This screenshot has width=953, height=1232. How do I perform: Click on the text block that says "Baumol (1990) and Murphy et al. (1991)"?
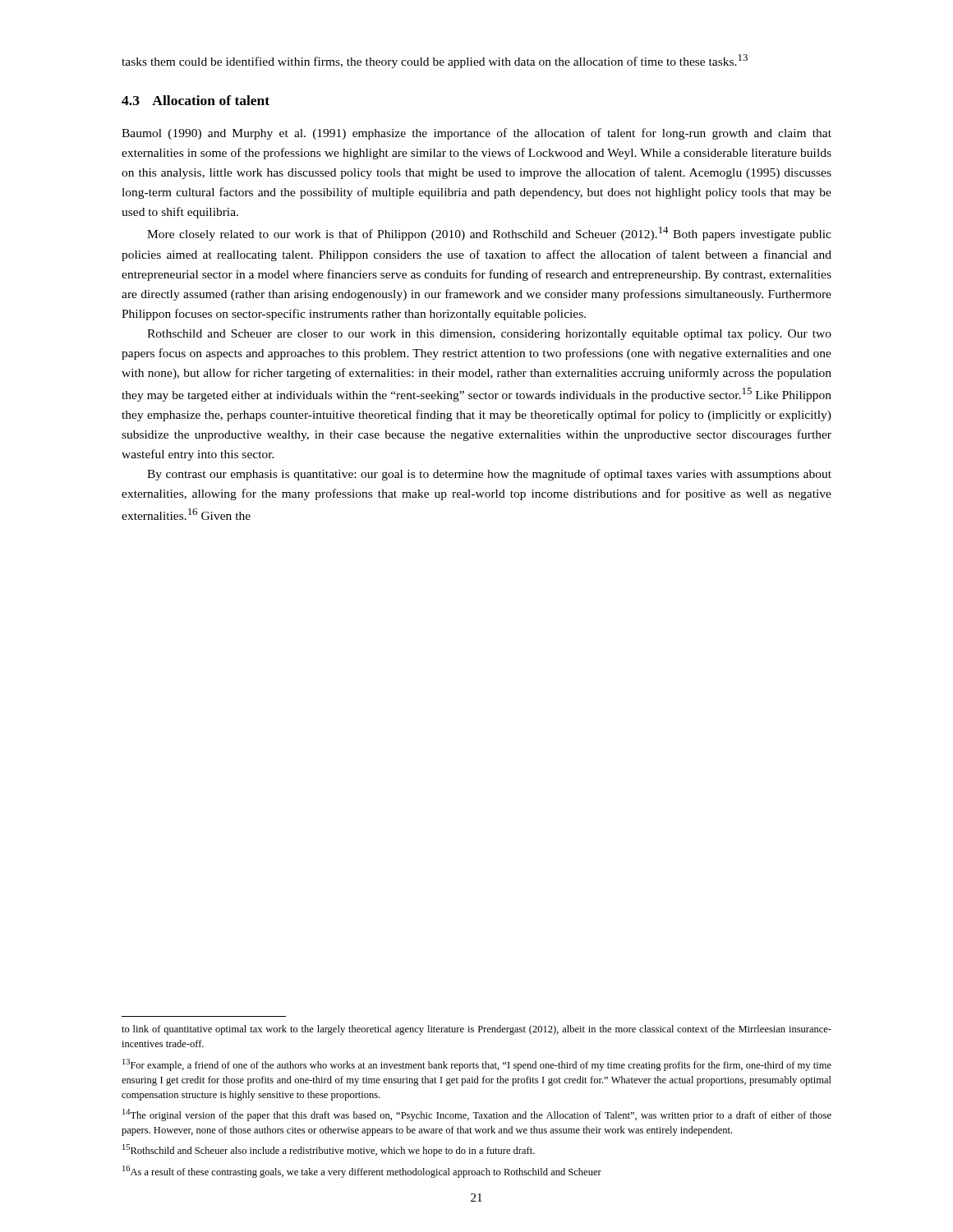pos(476,172)
